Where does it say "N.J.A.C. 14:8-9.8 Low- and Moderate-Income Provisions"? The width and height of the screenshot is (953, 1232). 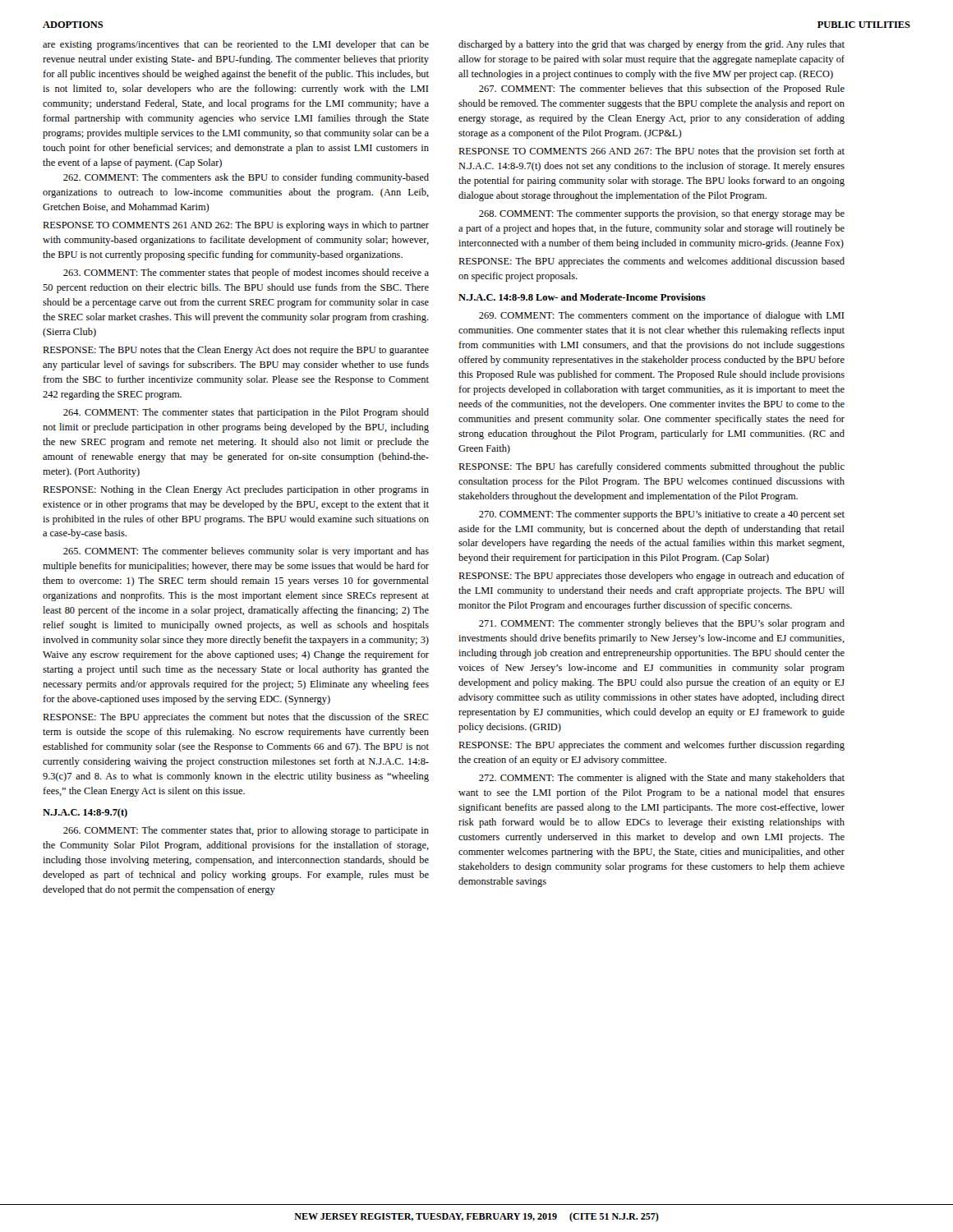pos(582,297)
